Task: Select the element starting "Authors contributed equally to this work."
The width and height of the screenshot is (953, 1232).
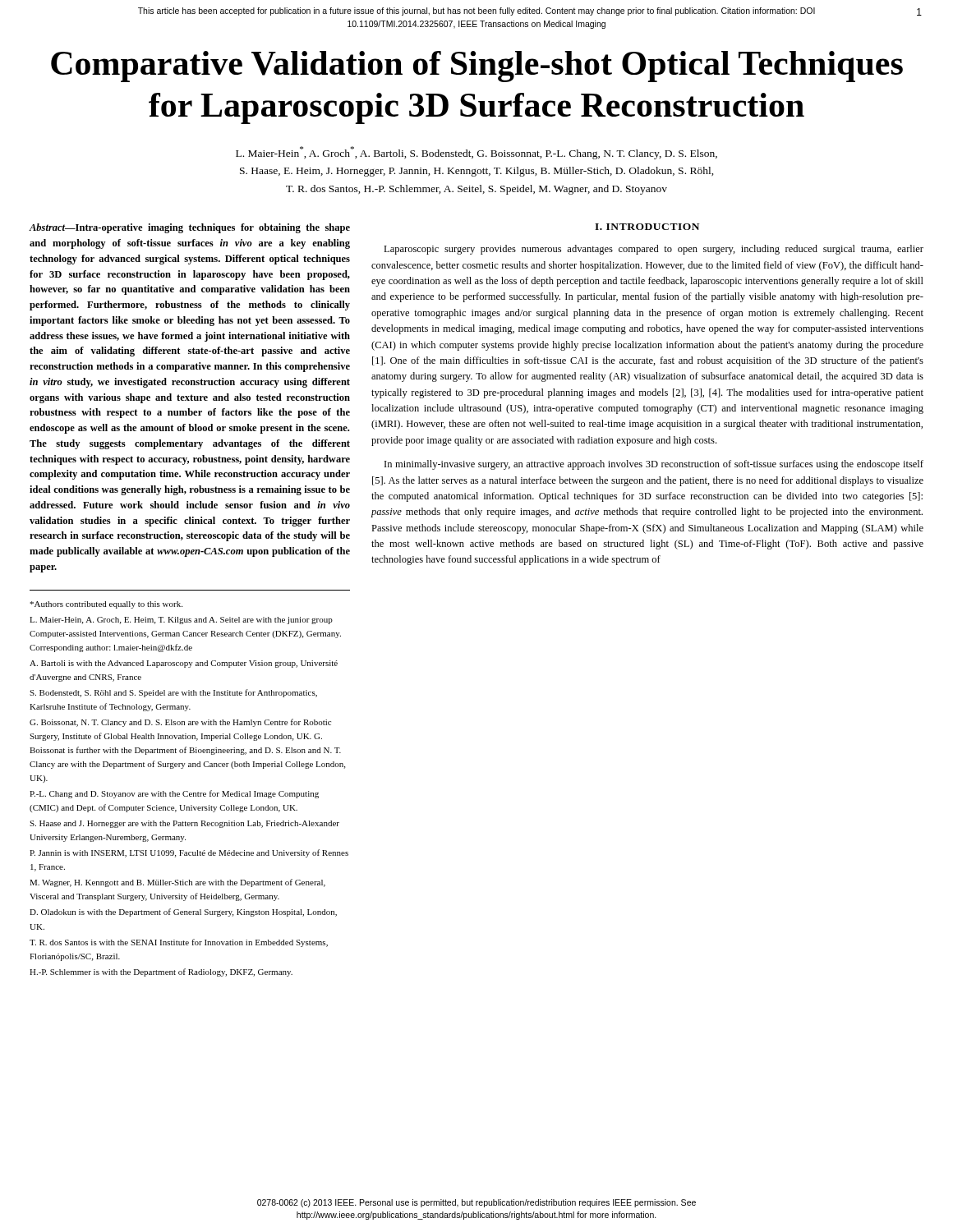Action: pyautogui.click(x=190, y=788)
